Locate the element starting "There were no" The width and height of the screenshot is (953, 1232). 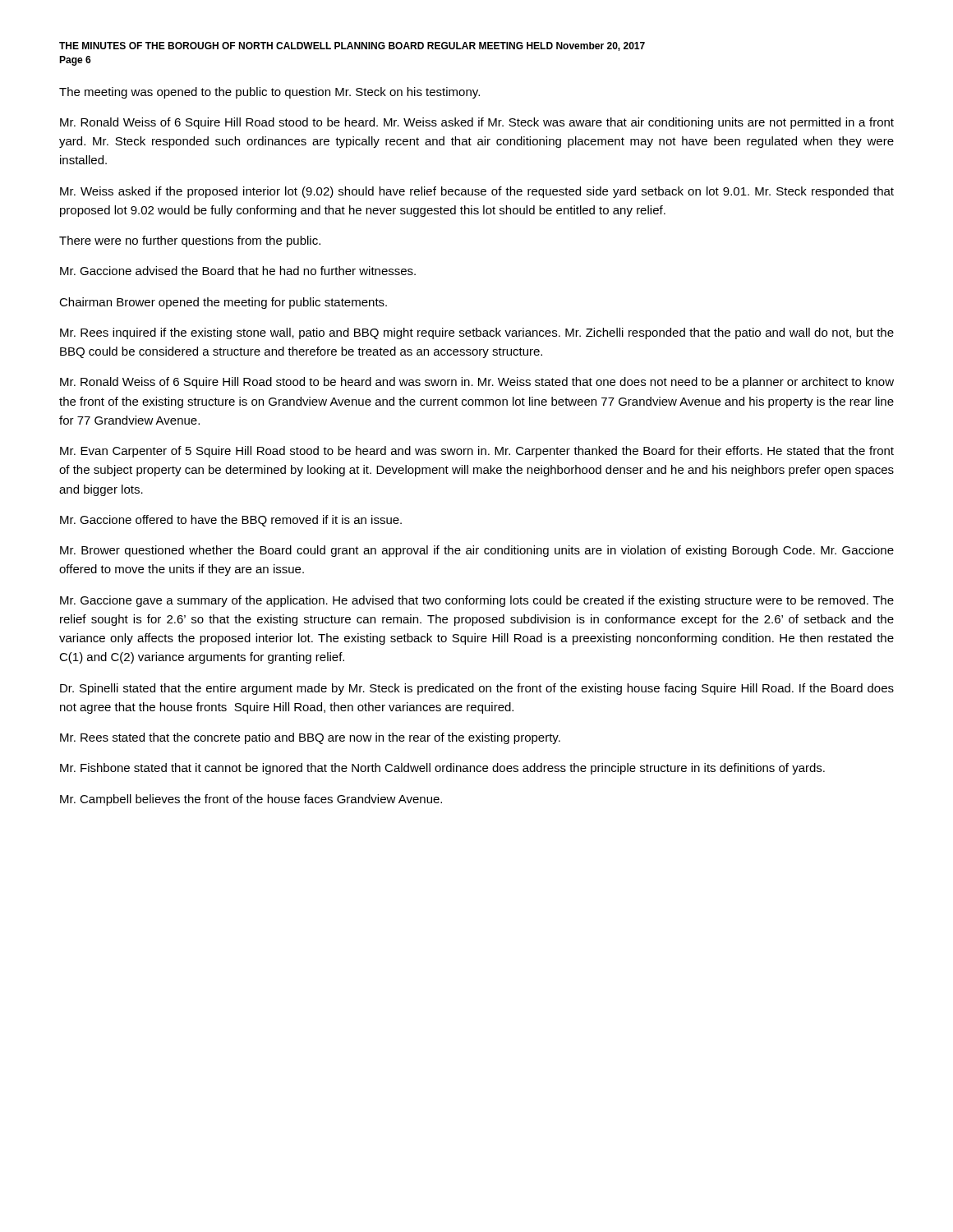(190, 240)
